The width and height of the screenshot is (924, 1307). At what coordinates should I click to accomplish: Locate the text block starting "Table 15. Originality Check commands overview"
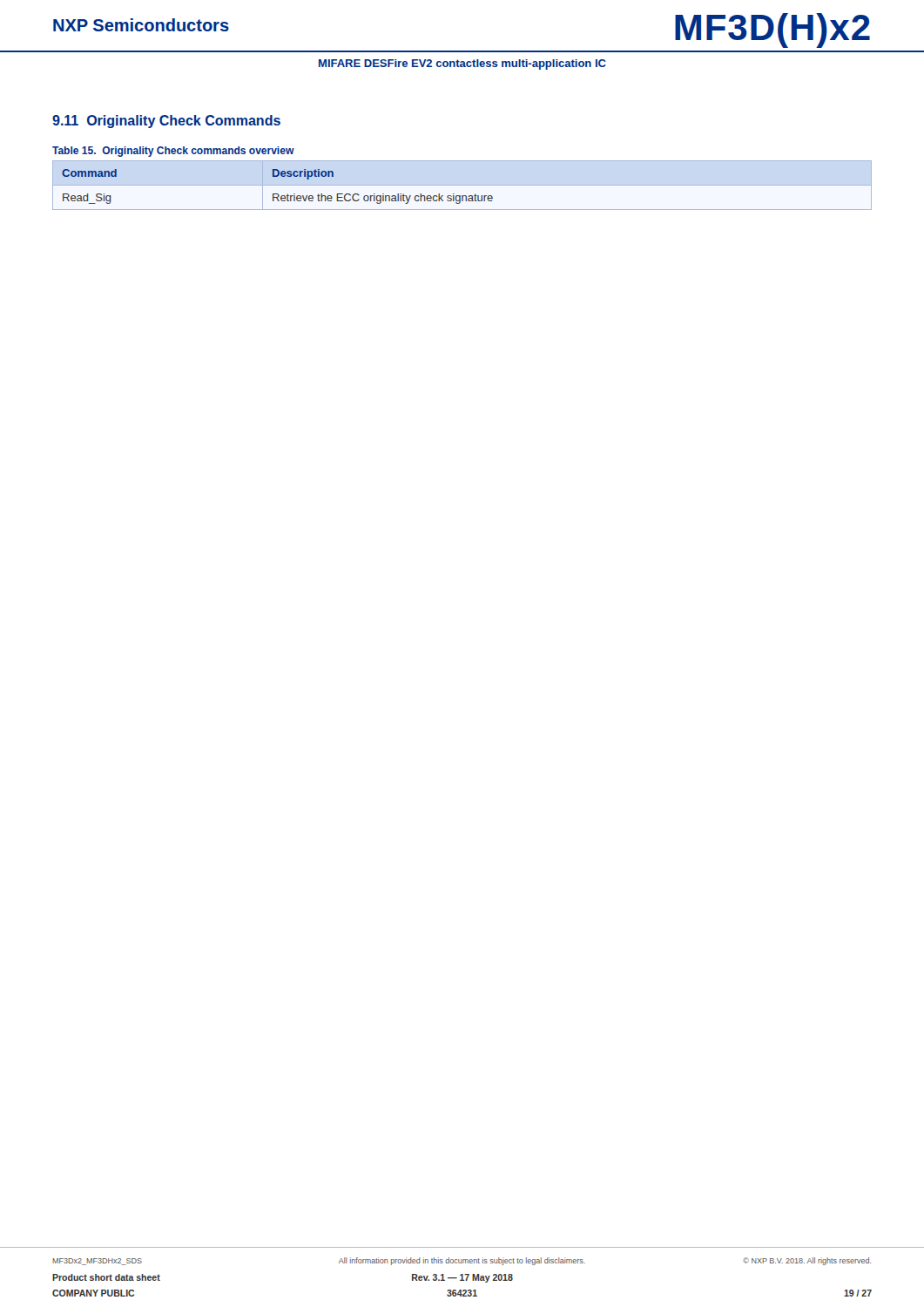pos(173,151)
